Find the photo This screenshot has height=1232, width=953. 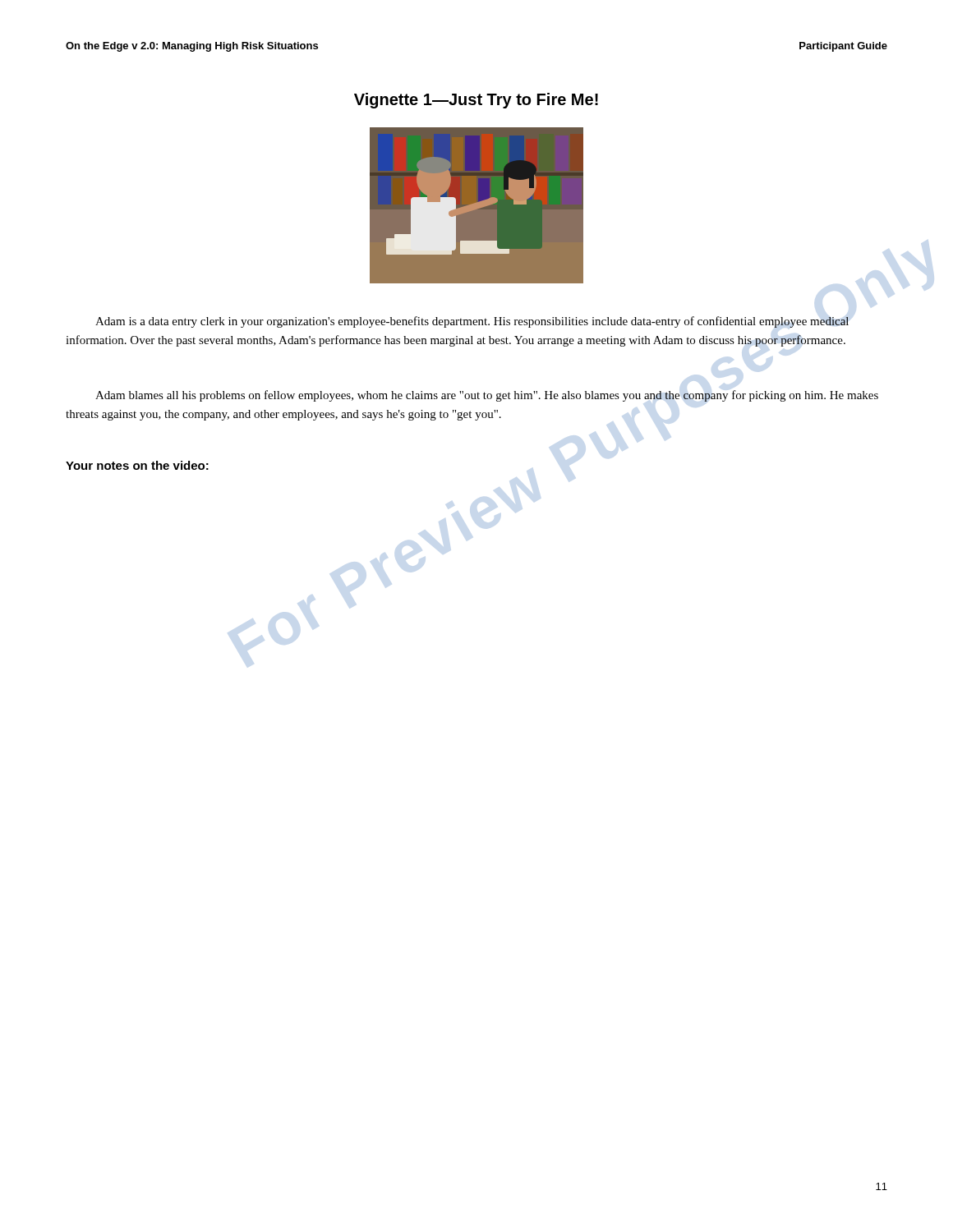point(476,205)
